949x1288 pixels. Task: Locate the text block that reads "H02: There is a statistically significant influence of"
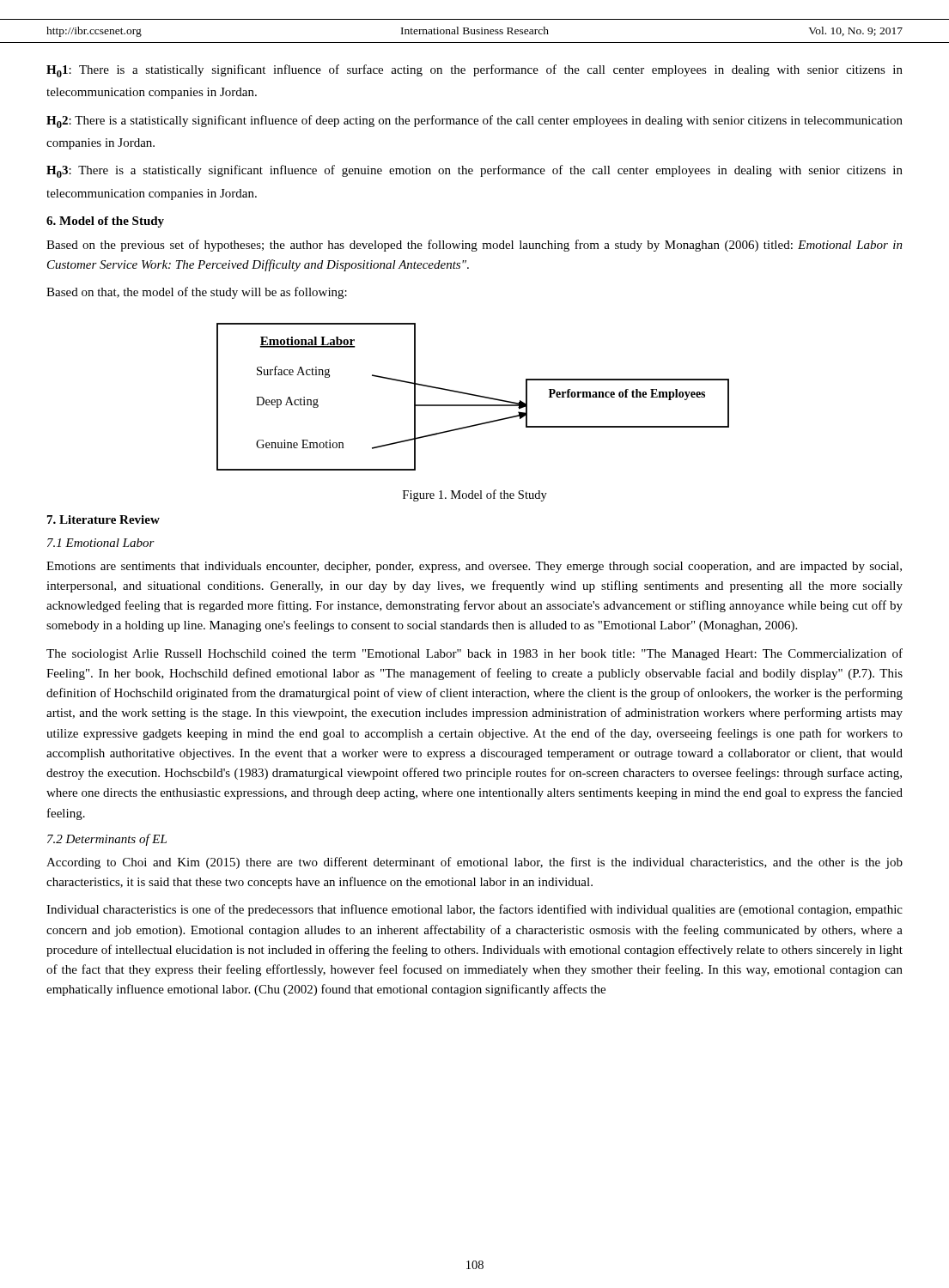pyautogui.click(x=474, y=131)
